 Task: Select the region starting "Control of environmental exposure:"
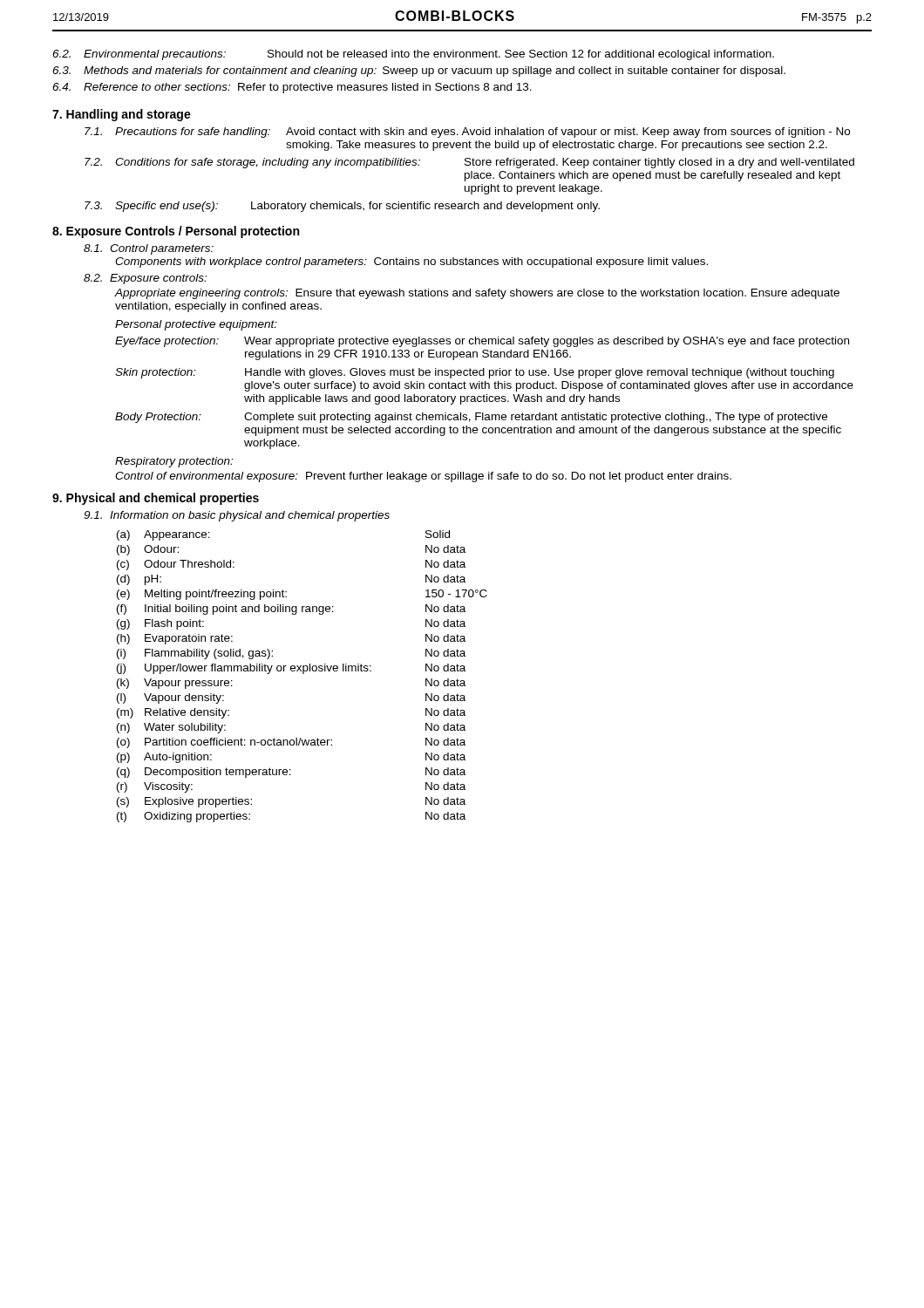(x=493, y=476)
